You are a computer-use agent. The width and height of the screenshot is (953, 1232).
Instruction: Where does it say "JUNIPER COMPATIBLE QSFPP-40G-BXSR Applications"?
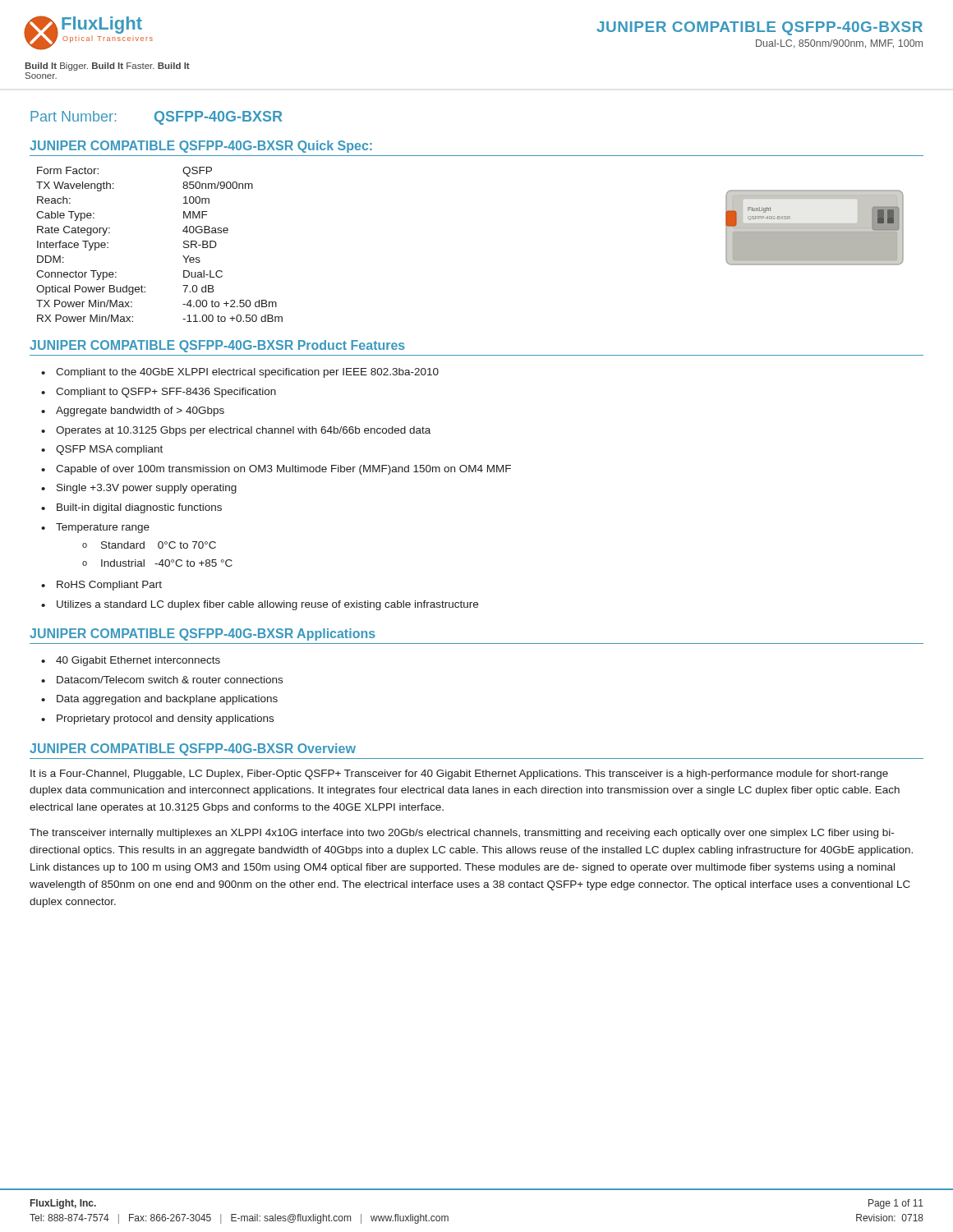203,634
